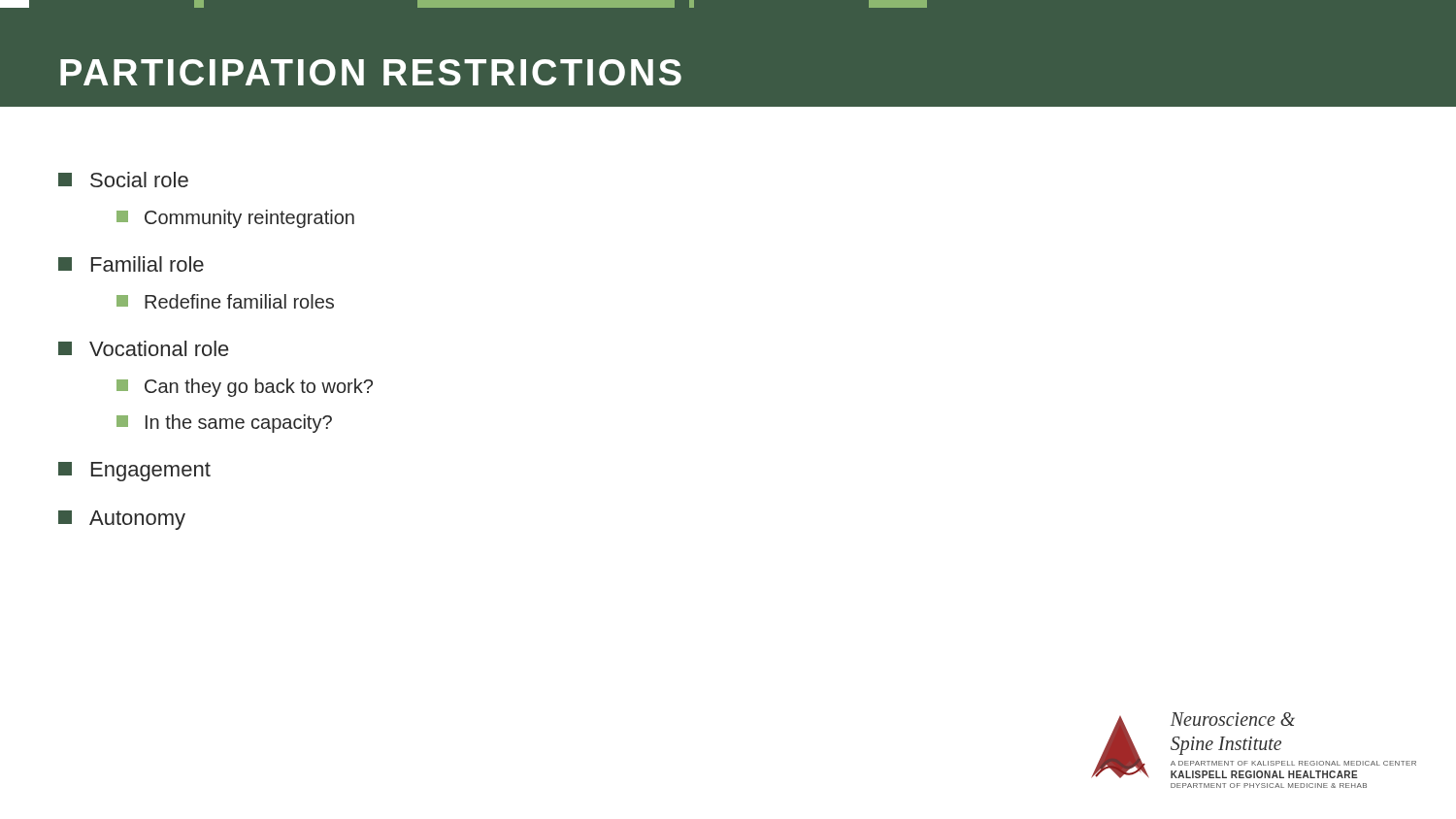The width and height of the screenshot is (1456, 819).
Task: Find "Can they go back to work?" on this page
Action: click(x=245, y=387)
